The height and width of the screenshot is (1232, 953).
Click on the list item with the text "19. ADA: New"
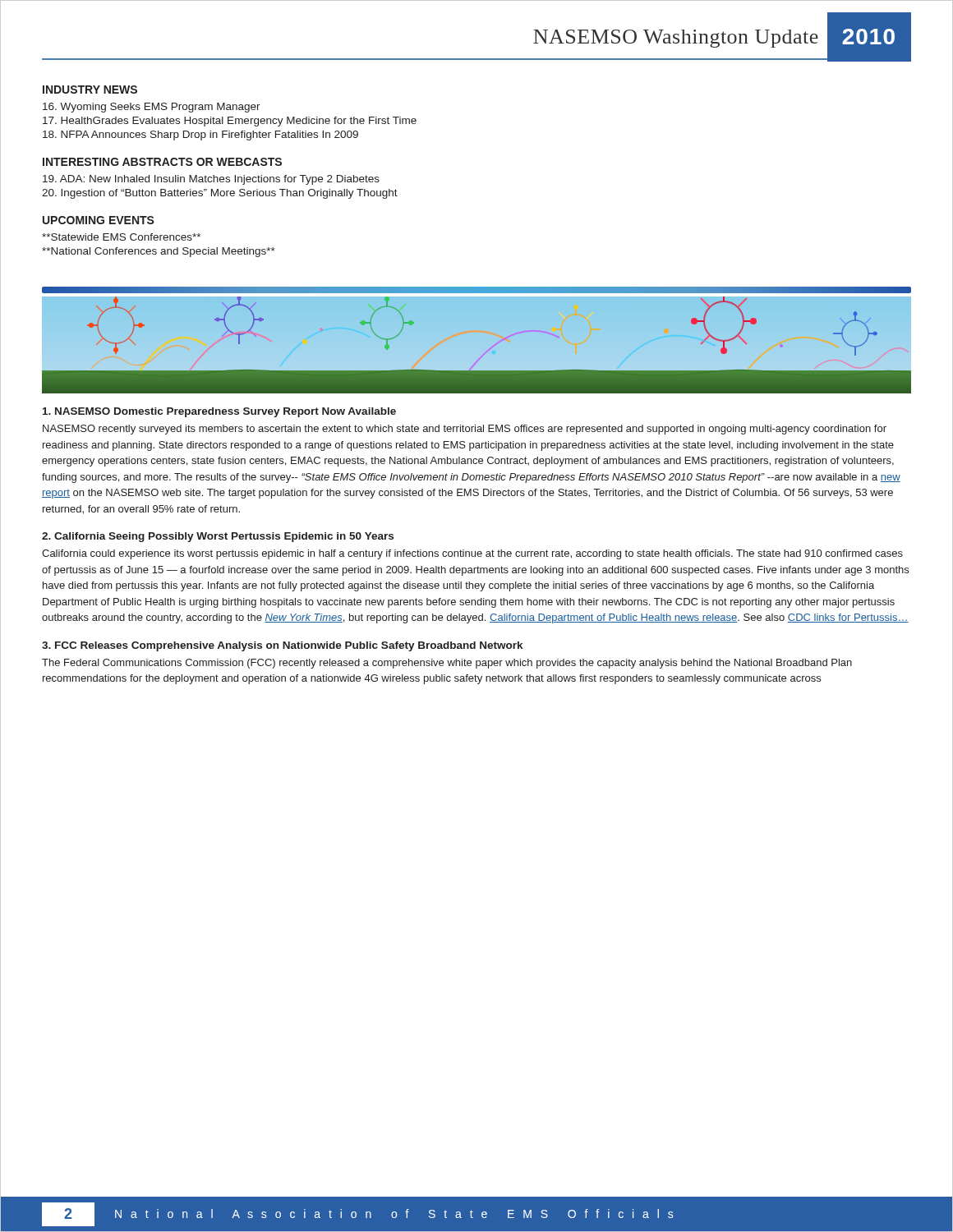coord(211,179)
